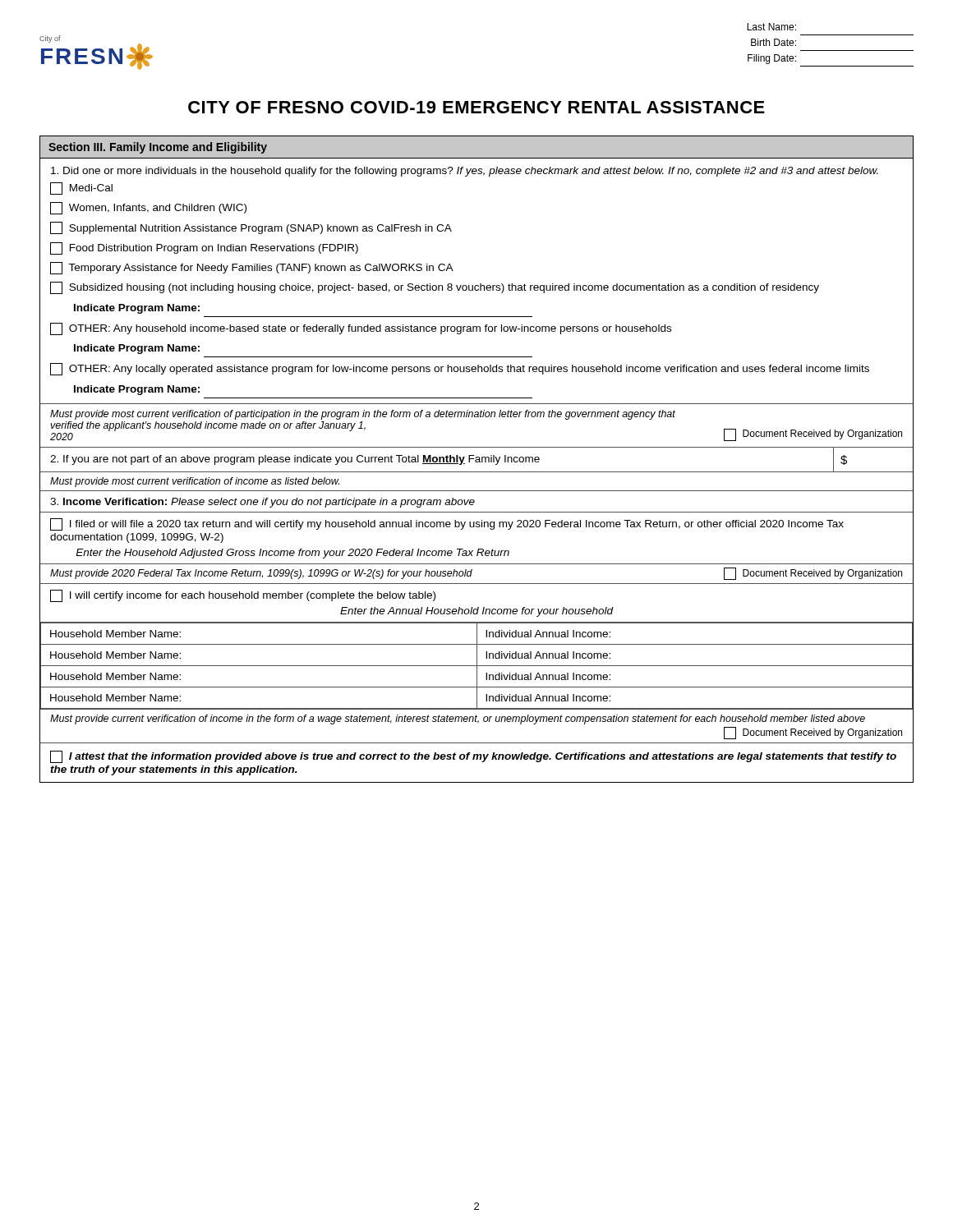The image size is (953, 1232).
Task: Find the block starting "Subsidized housing (not including housing choice, project- based,"
Action: tap(435, 288)
